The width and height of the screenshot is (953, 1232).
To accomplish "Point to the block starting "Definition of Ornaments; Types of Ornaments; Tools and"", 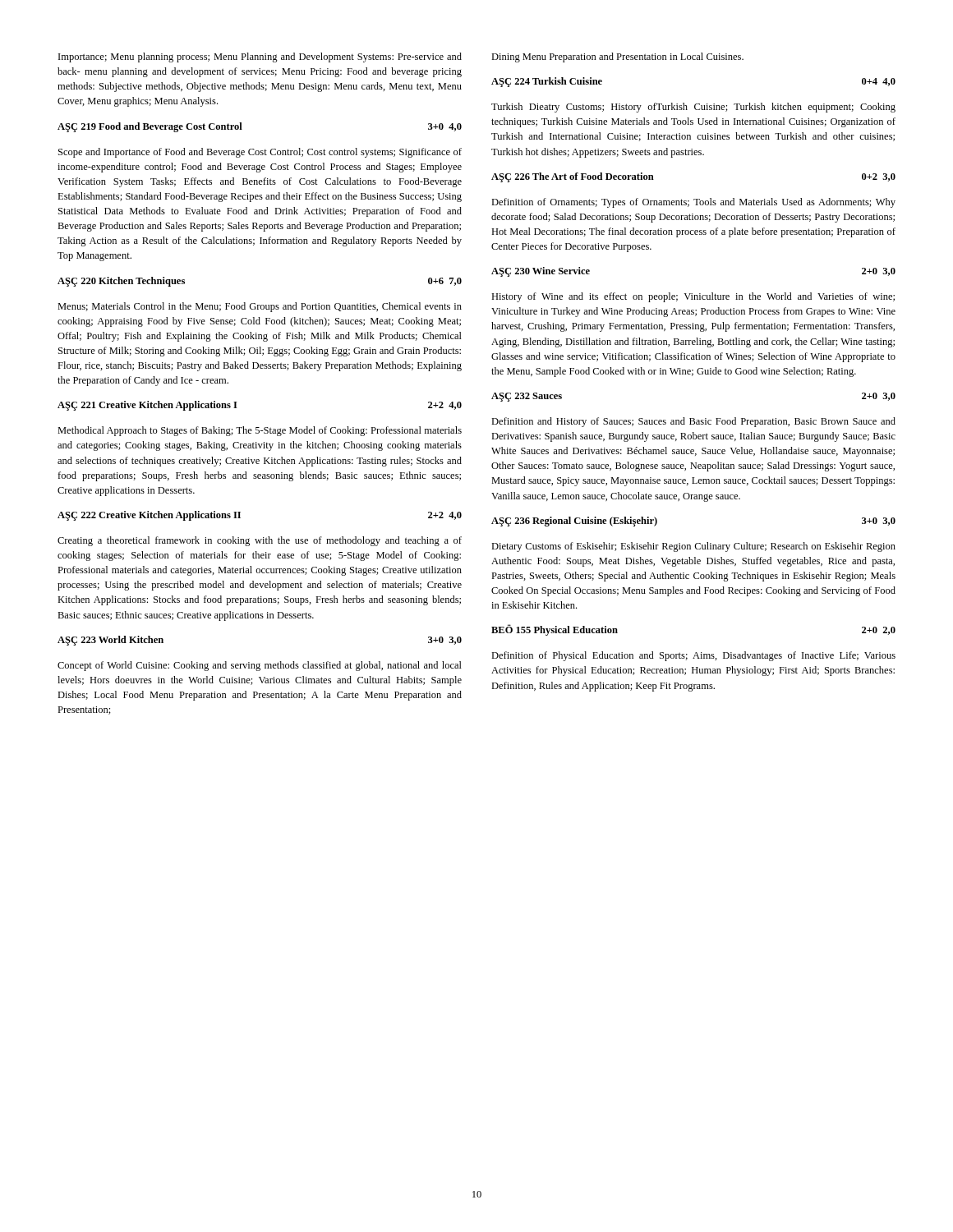I will coord(693,224).
